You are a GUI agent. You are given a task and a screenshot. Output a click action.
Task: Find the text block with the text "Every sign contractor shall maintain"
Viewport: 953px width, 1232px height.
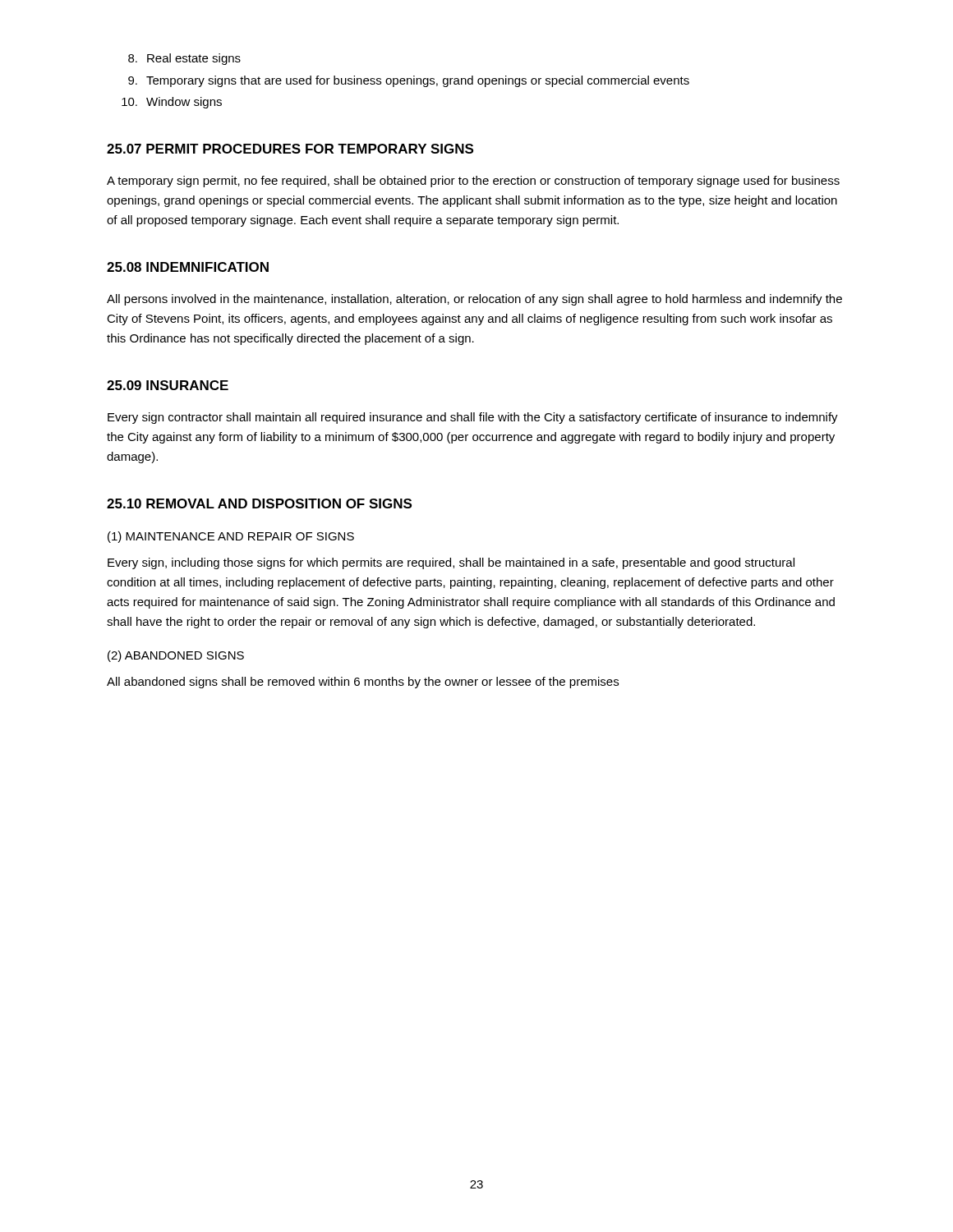472,436
